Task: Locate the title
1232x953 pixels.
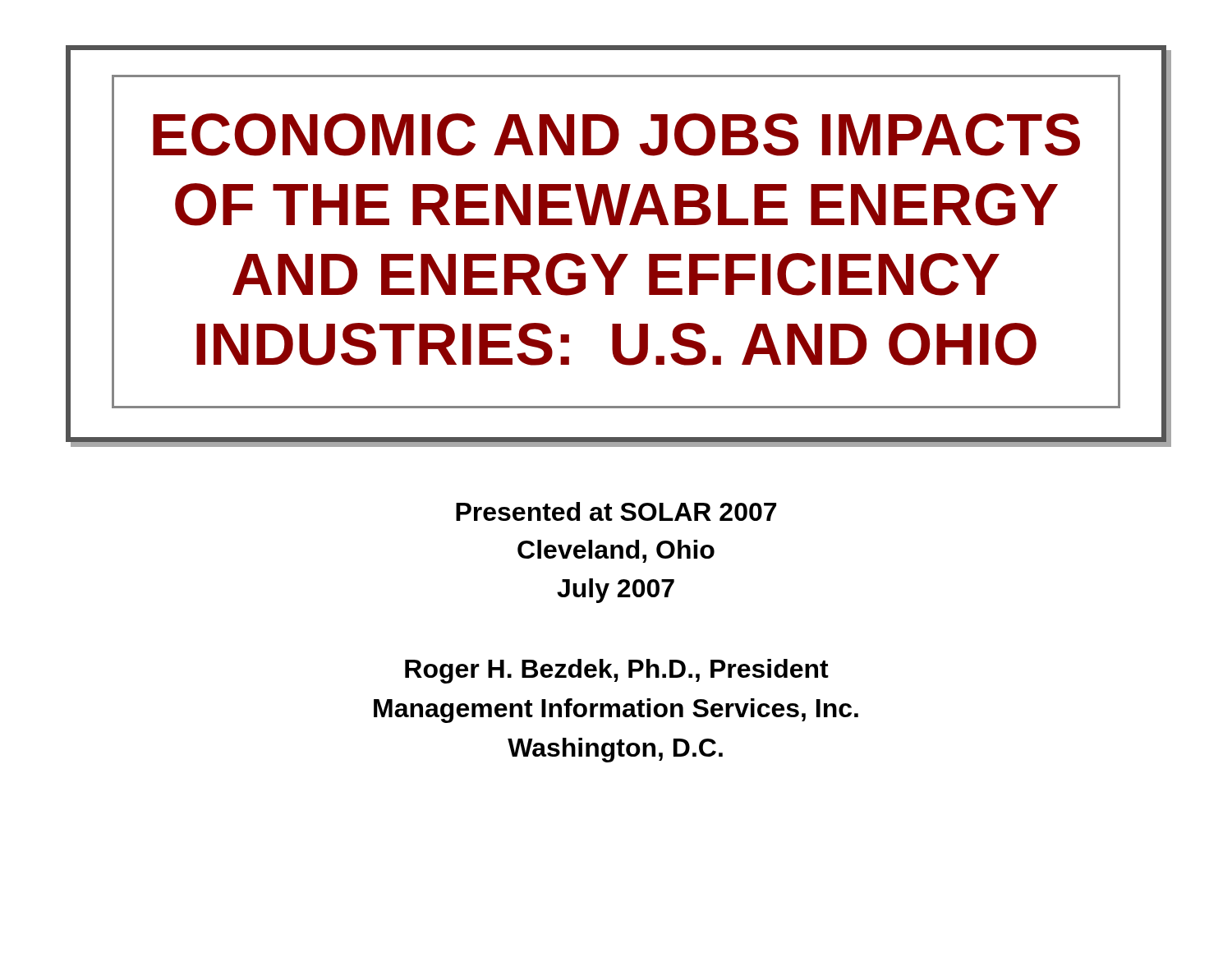Action: [616, 243]
